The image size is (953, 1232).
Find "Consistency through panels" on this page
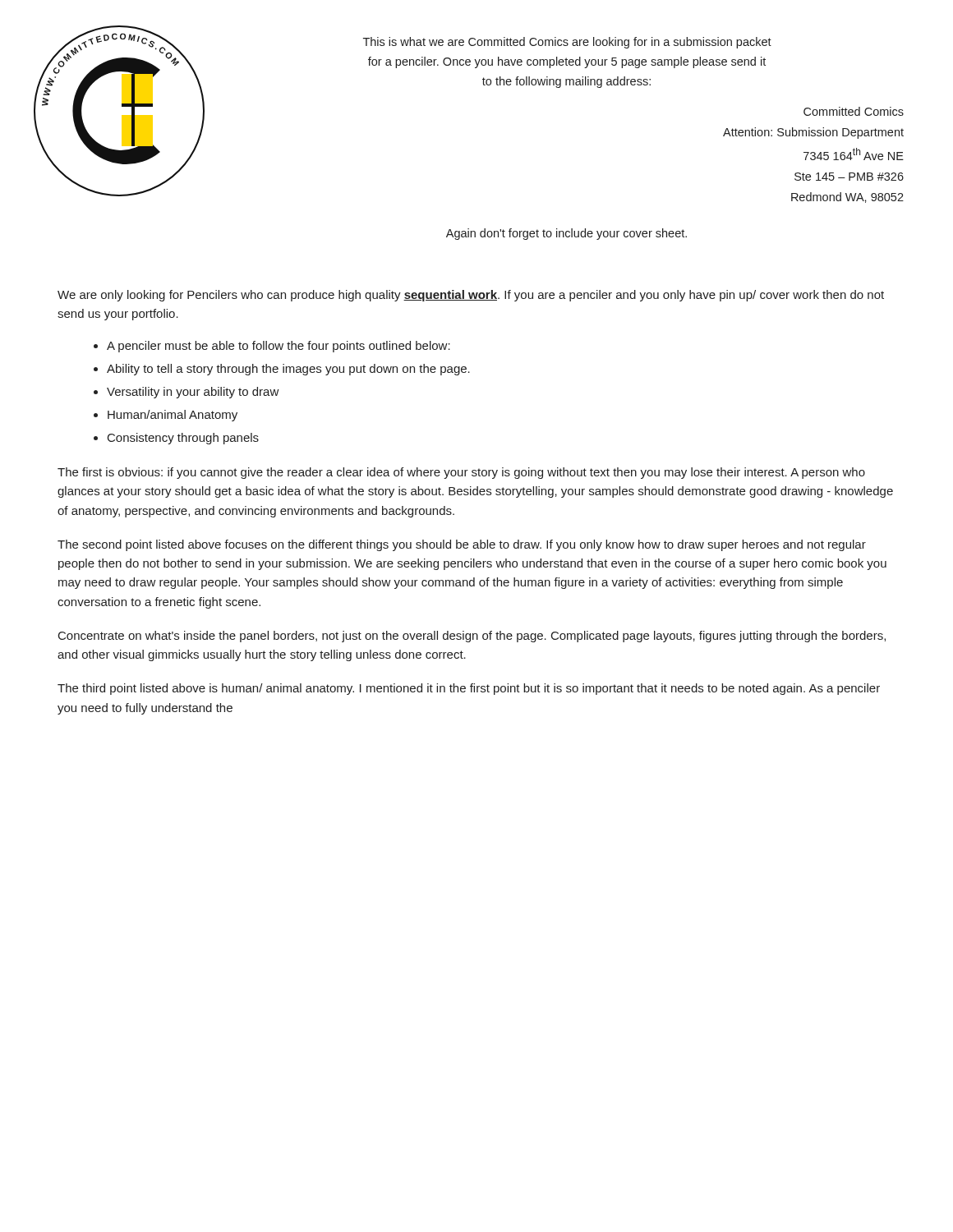click(183, 437)
